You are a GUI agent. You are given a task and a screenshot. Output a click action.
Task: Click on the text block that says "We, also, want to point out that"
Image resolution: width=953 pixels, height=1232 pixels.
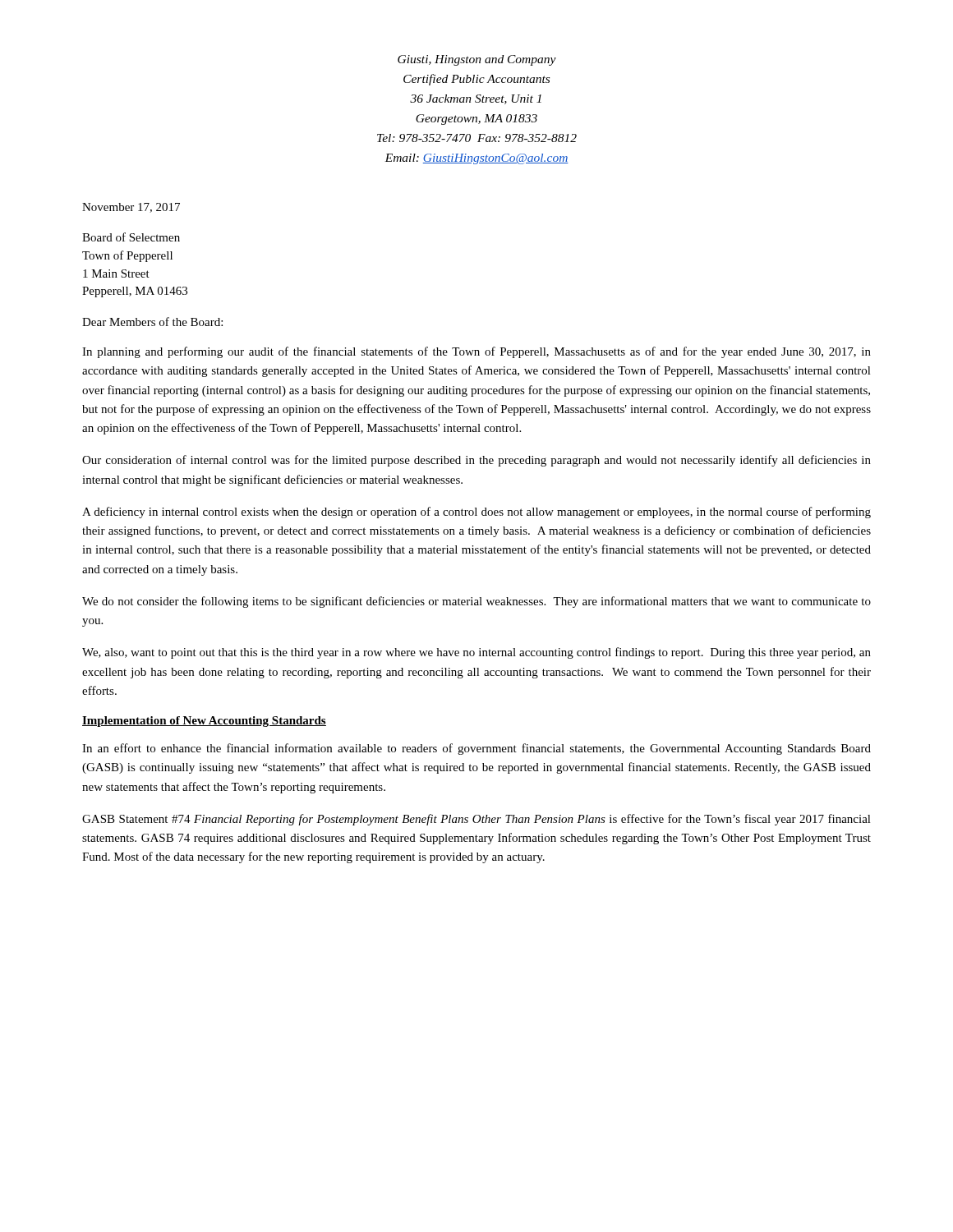pyautogui.click(x=476, y=672)
